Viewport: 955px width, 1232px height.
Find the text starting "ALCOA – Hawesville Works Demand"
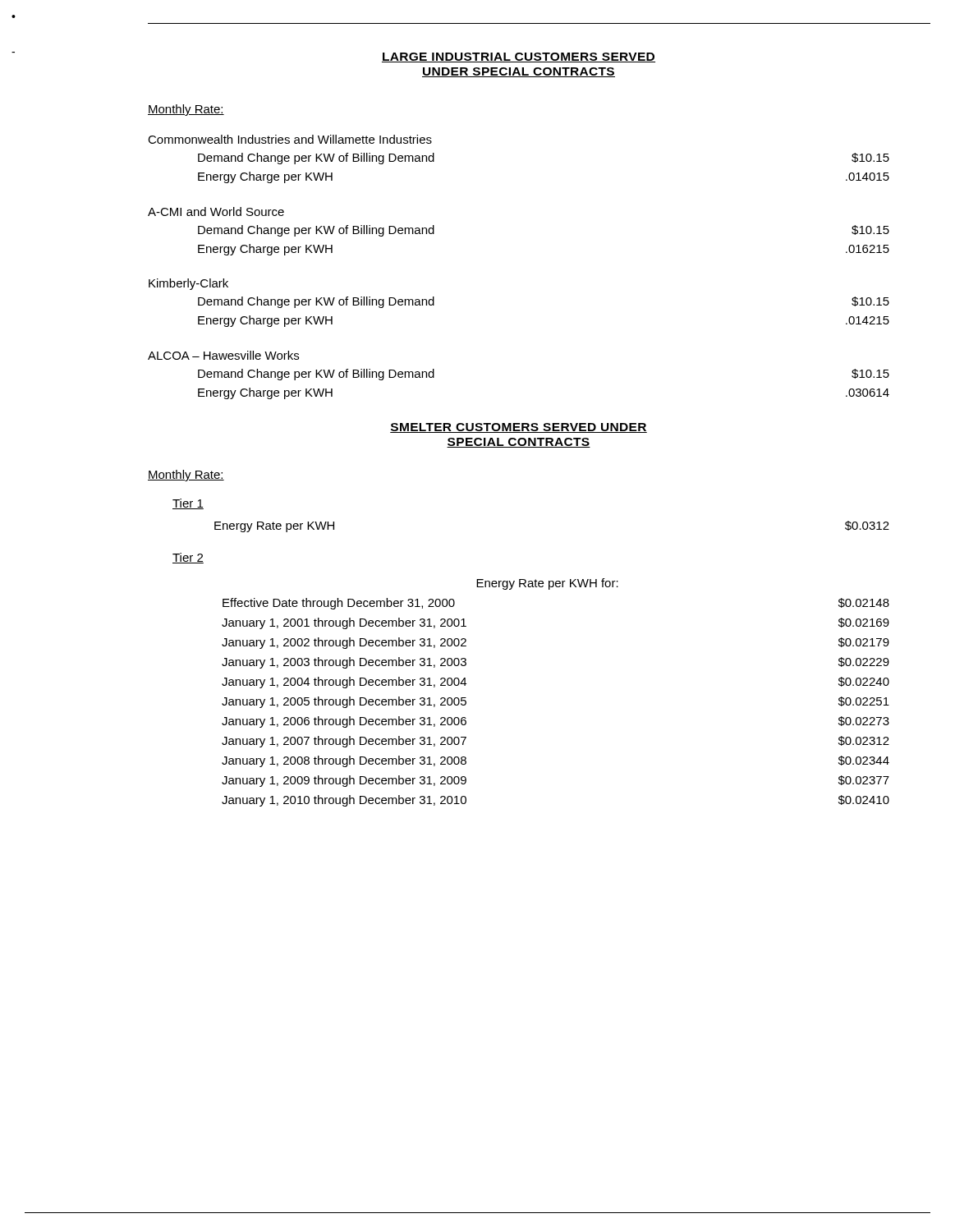click(223, 355)
